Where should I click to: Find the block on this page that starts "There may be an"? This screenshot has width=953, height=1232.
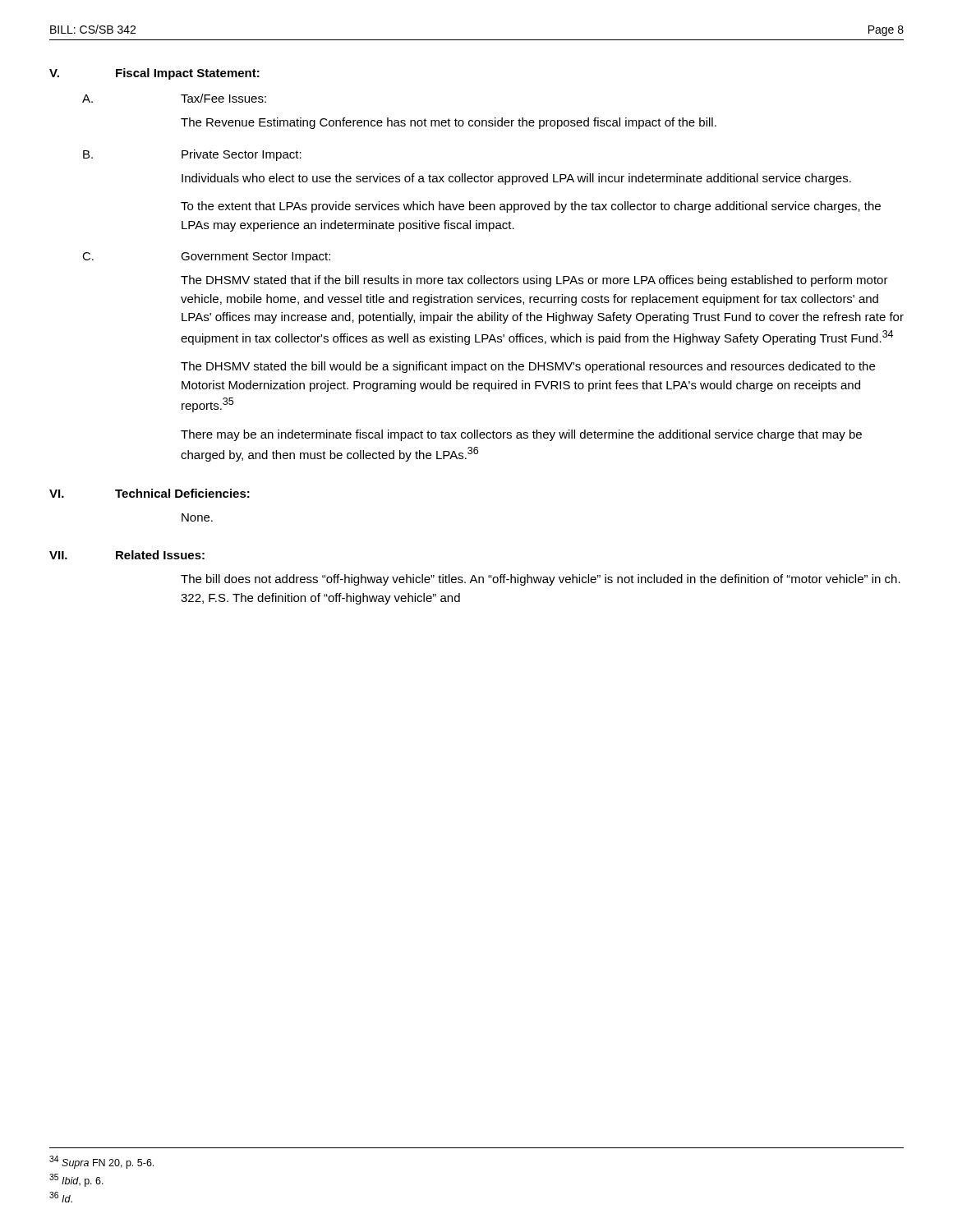click(x=522, y=444)
